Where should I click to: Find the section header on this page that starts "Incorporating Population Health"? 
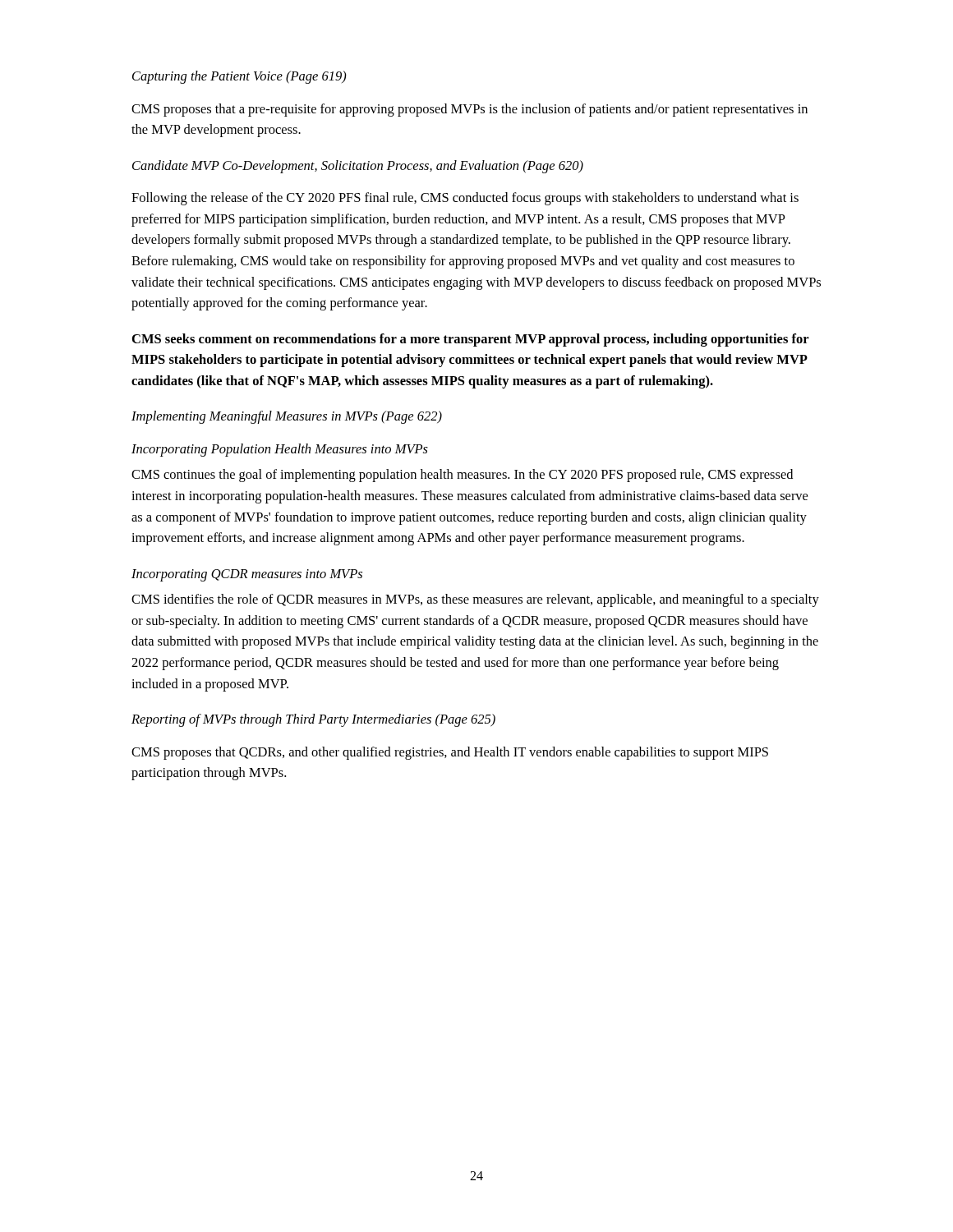coord(280,449)
